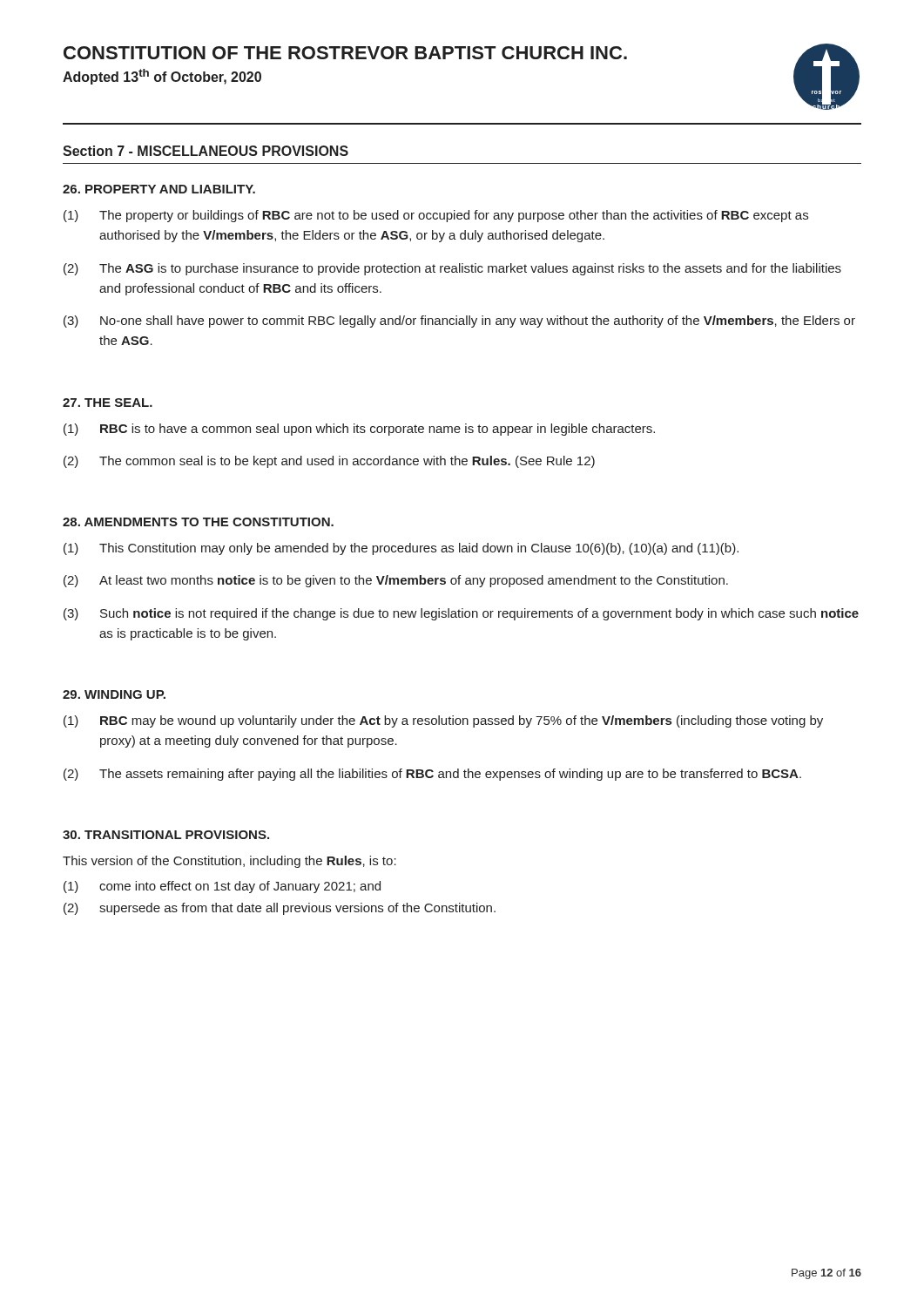Select the passage starting "Section 7 - MISCELLANEOUS PROVISIONS"

point(206,151)
